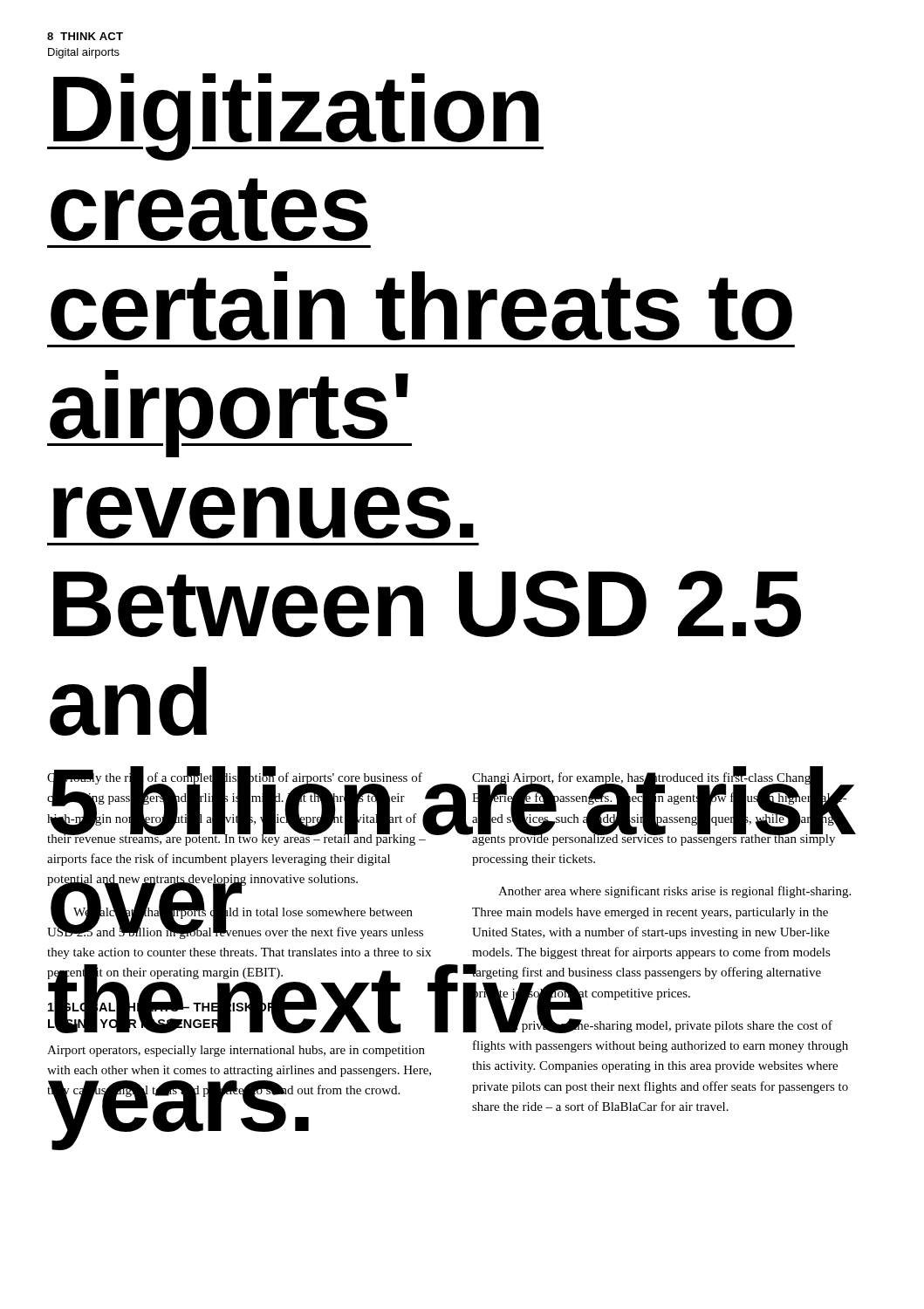Find the block on this page that starts "Another area where significant risks arise is"
This screenshot has width=924, height=1309.
(665, 942)
